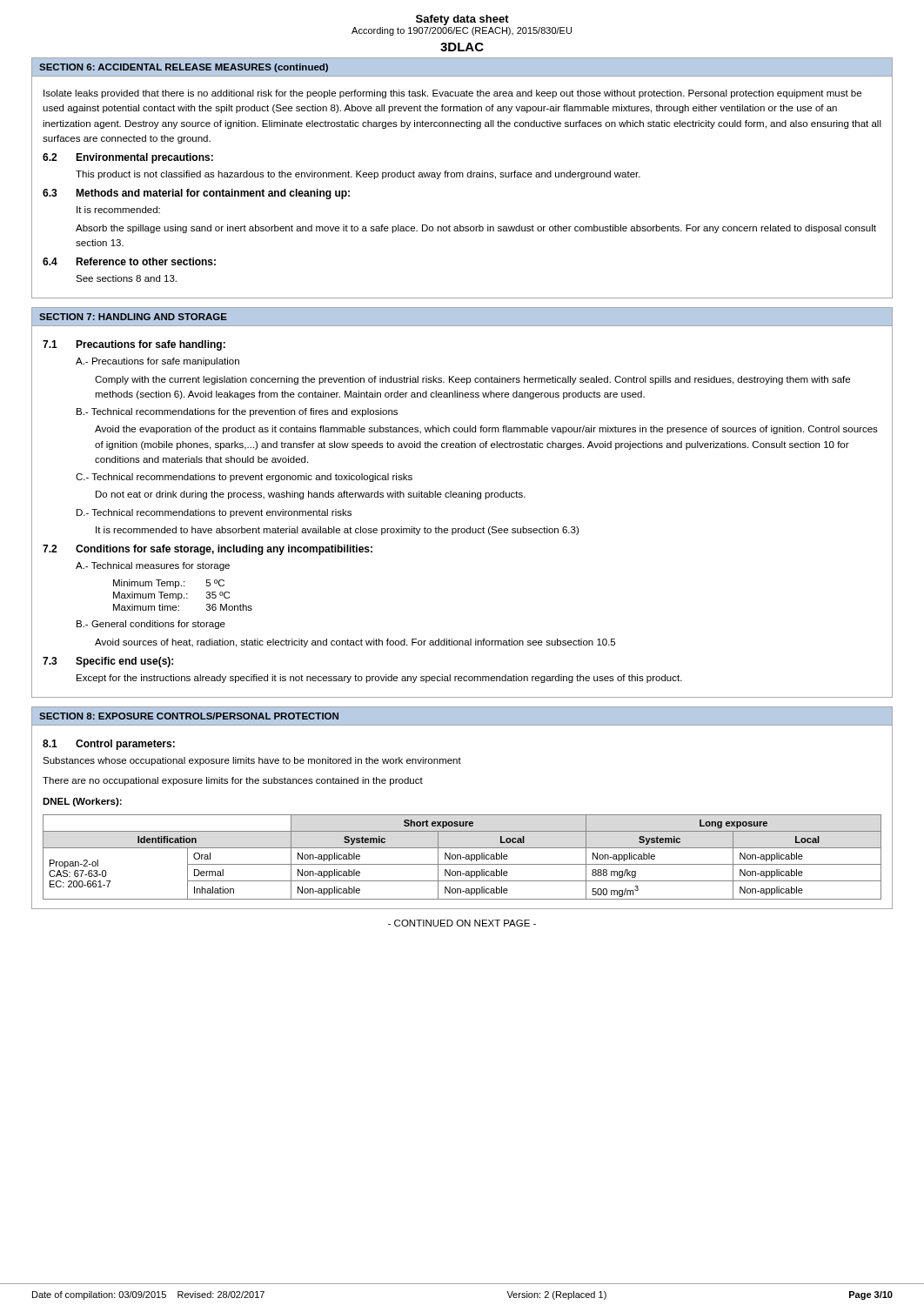The height and width of the screenshot is (1305, 924).
Task: Click on the element starting "See sections 8 and 13."
Action: click(x=127, y=278)
